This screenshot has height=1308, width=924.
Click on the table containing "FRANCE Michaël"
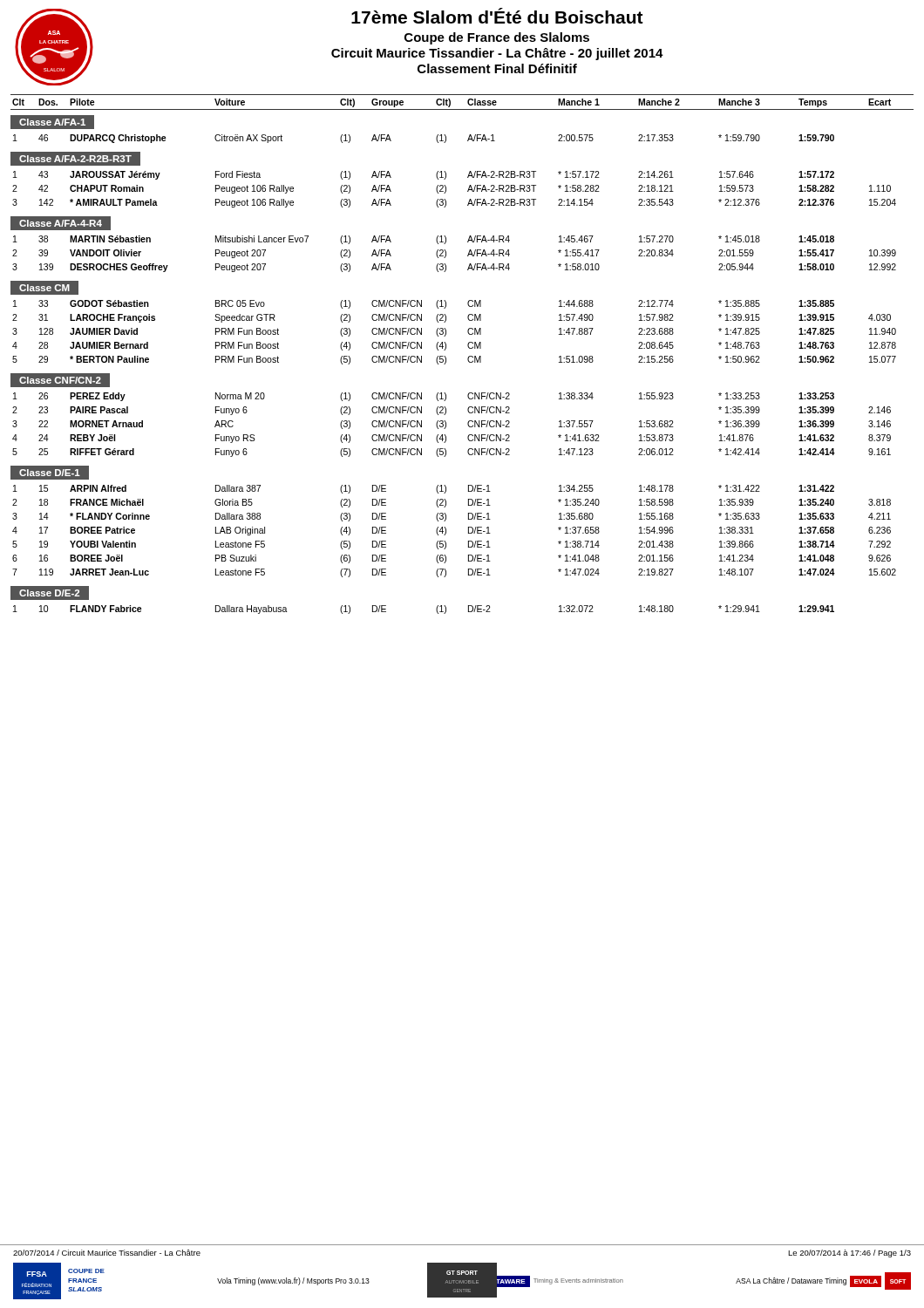point(462,530)
